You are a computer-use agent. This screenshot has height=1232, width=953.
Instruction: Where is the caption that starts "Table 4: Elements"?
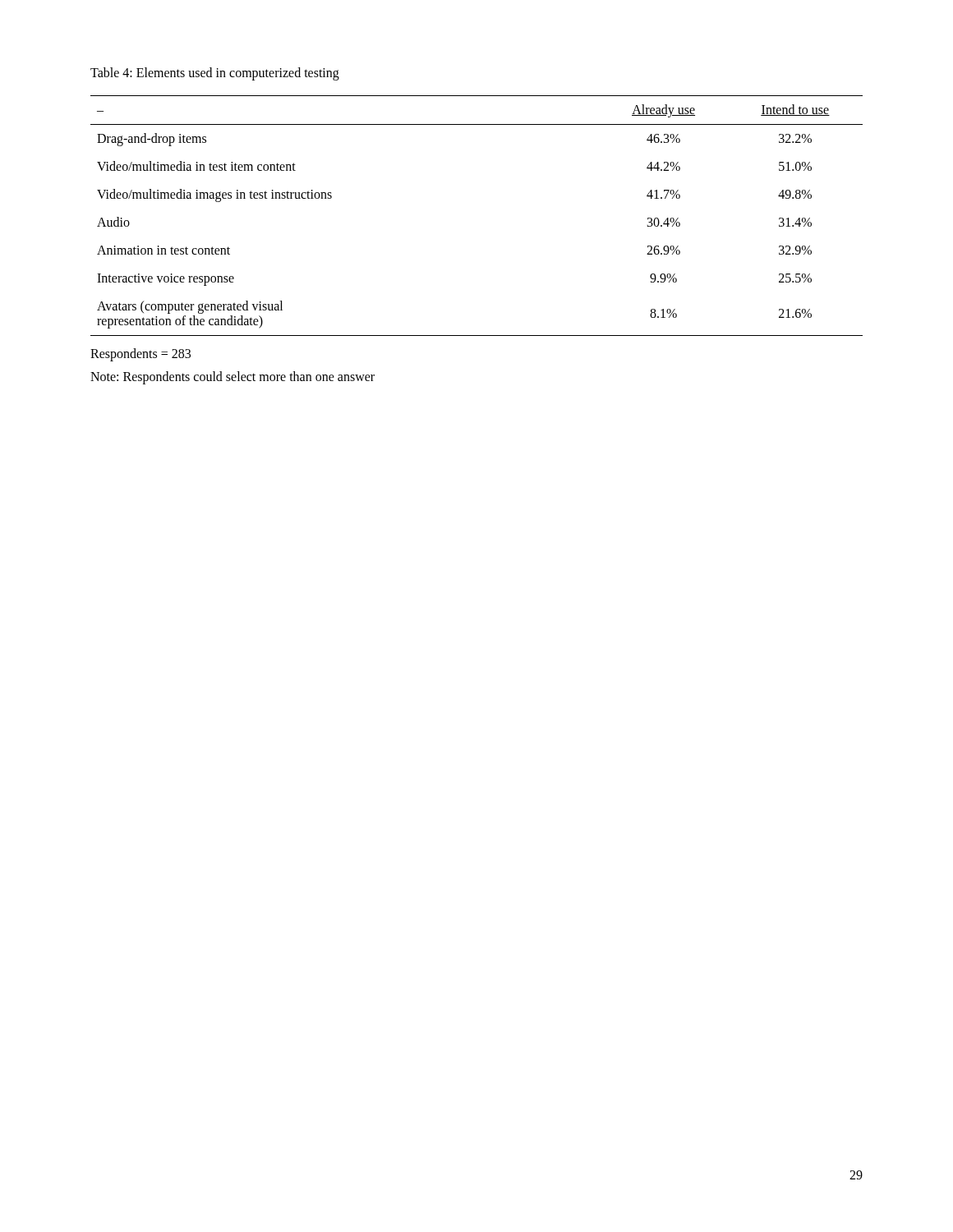pos(215,73)
